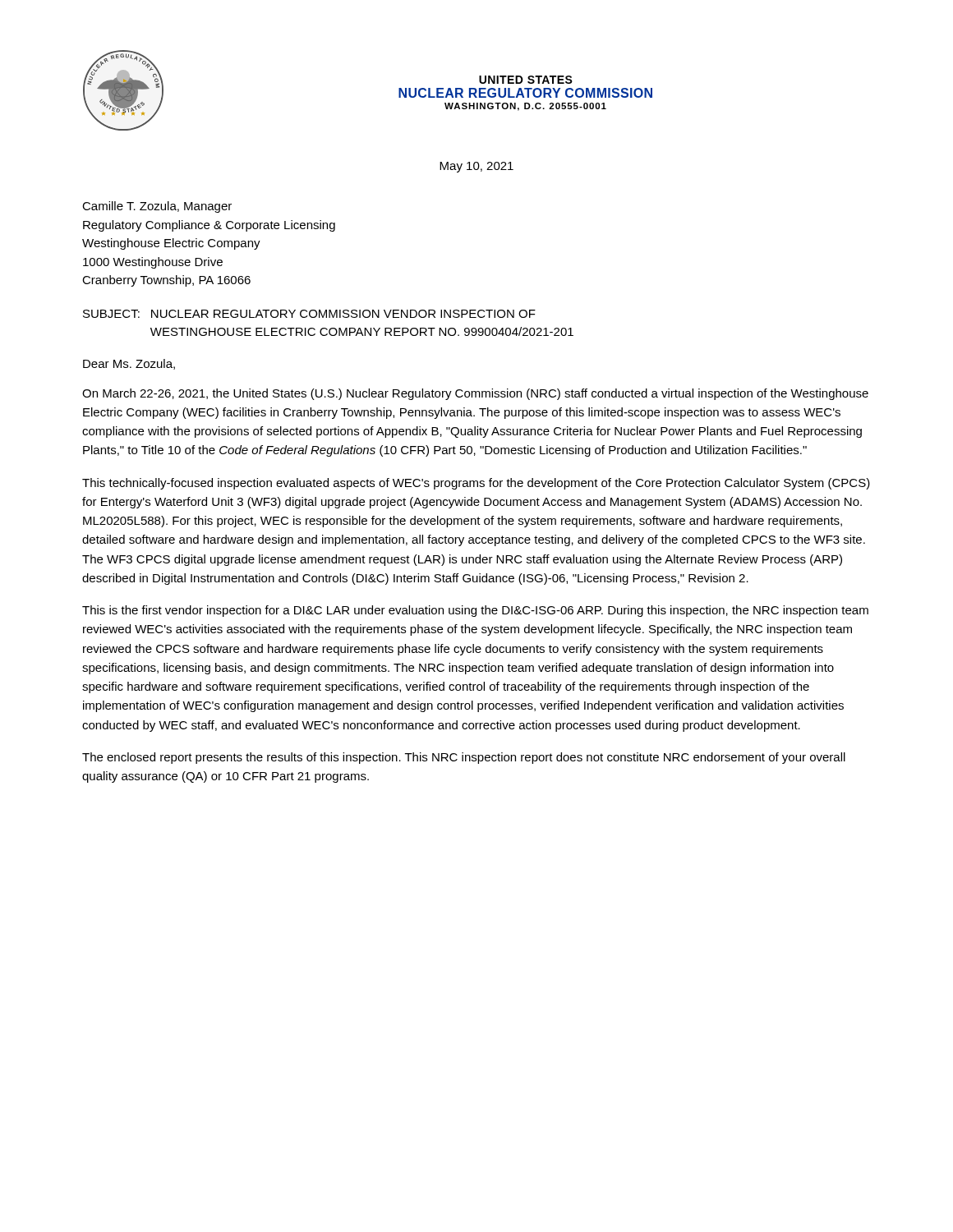Click the passage that begins "SUBJECT: NUCLEAR REGULATORY COMMISSION VENDOR INSPECTION"
The image size is (953, 1232).
tap(328, 323)
